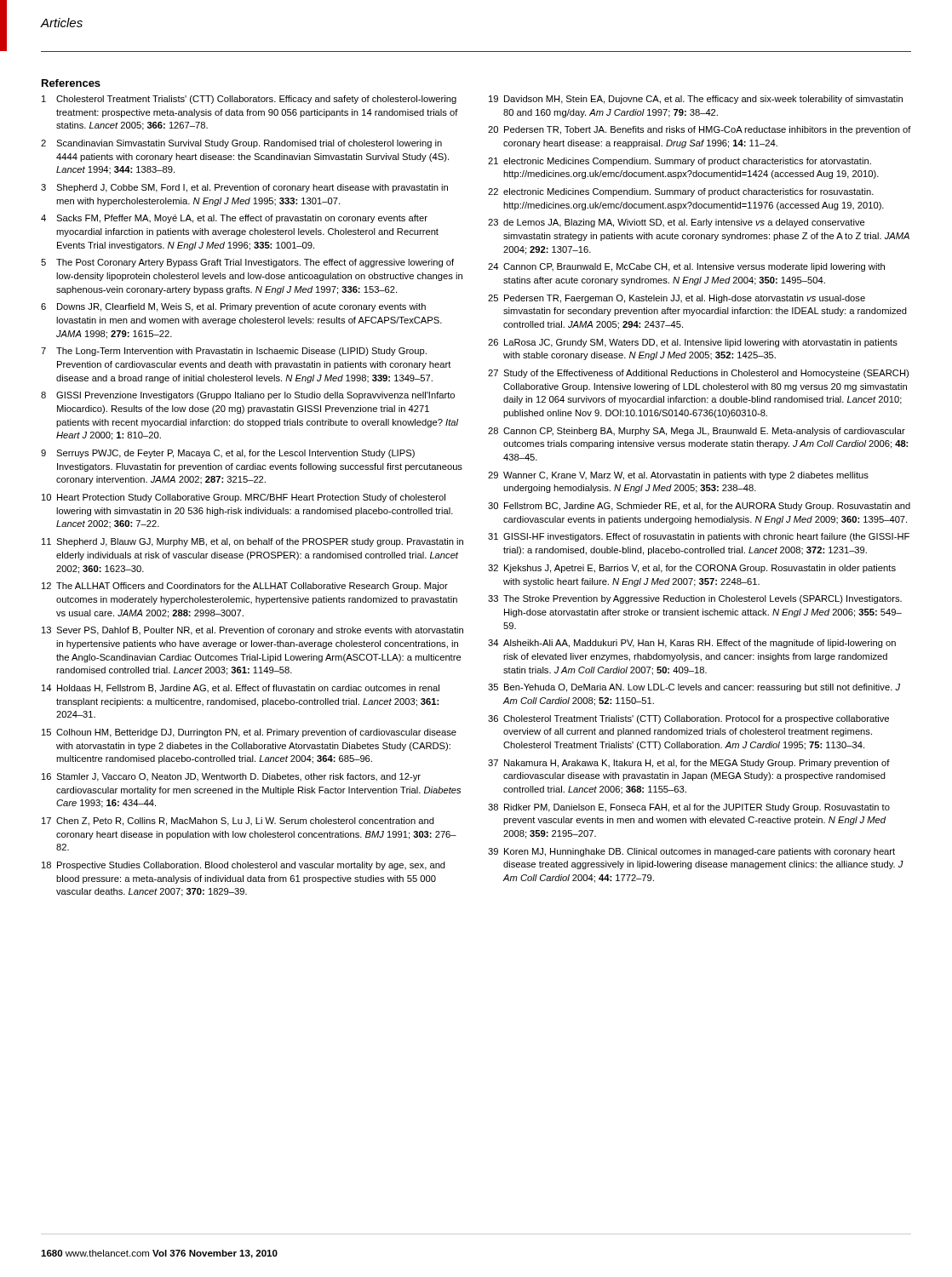Where is the passage that starts "3 Shepherd J, Cobbe SM, Ford"?
Viewport: 952px width, 1277px height.
tap(252, 195)
